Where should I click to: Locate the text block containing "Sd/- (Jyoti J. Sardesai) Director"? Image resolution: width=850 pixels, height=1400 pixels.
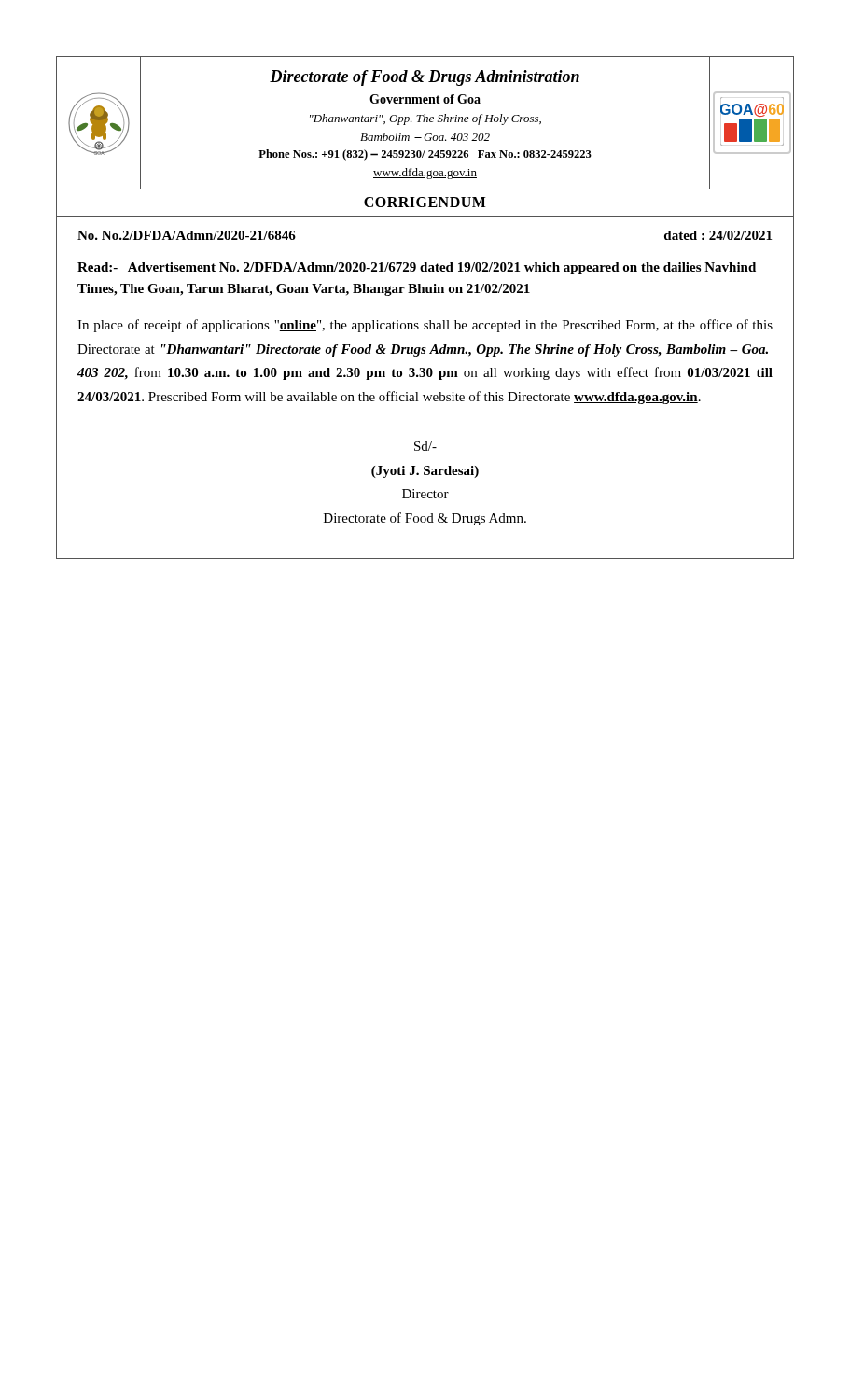pyautogui.click(x=425, y=482)
